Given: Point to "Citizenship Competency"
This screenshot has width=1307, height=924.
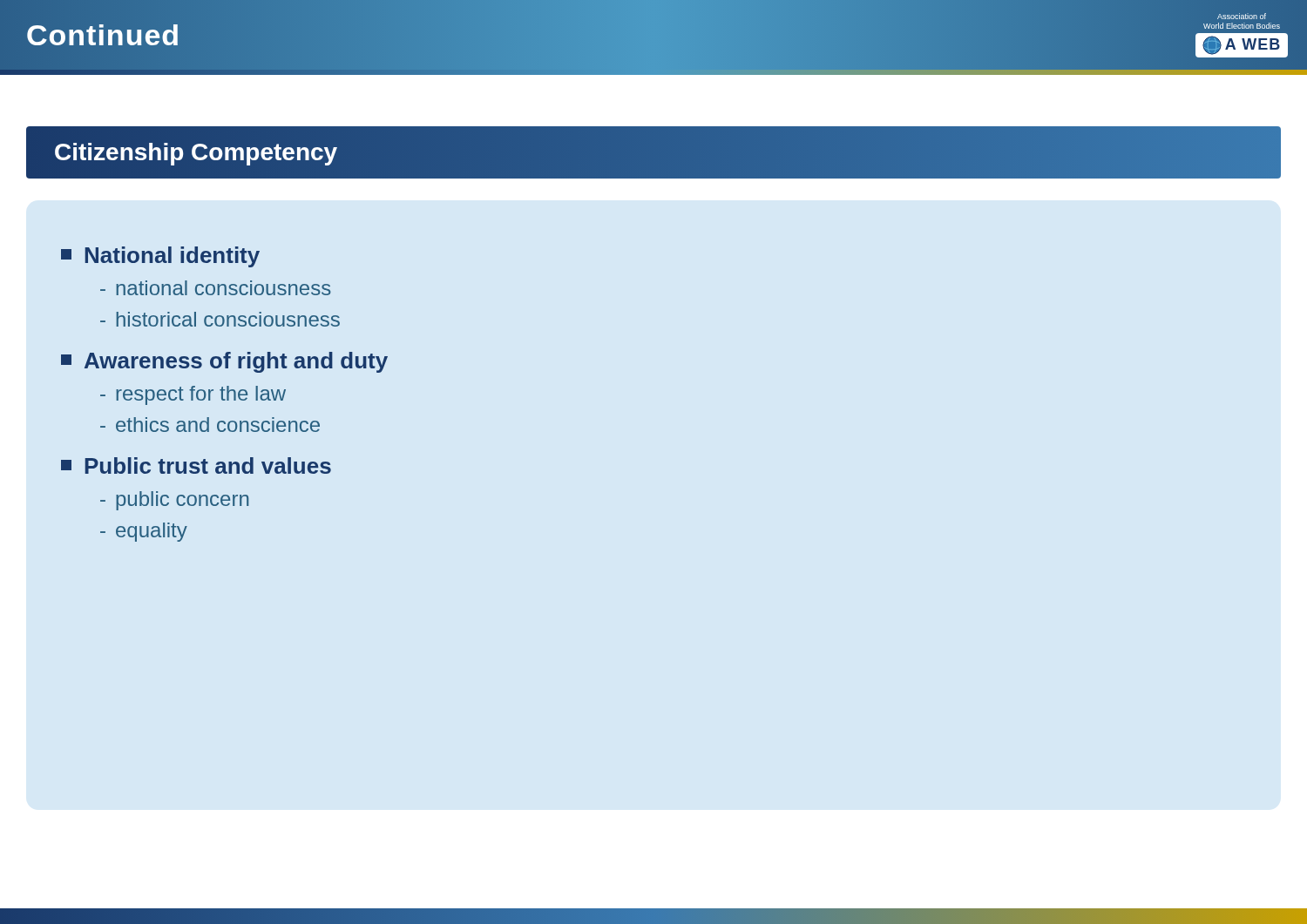Looking at the screenshot, I should click(196, 152).
